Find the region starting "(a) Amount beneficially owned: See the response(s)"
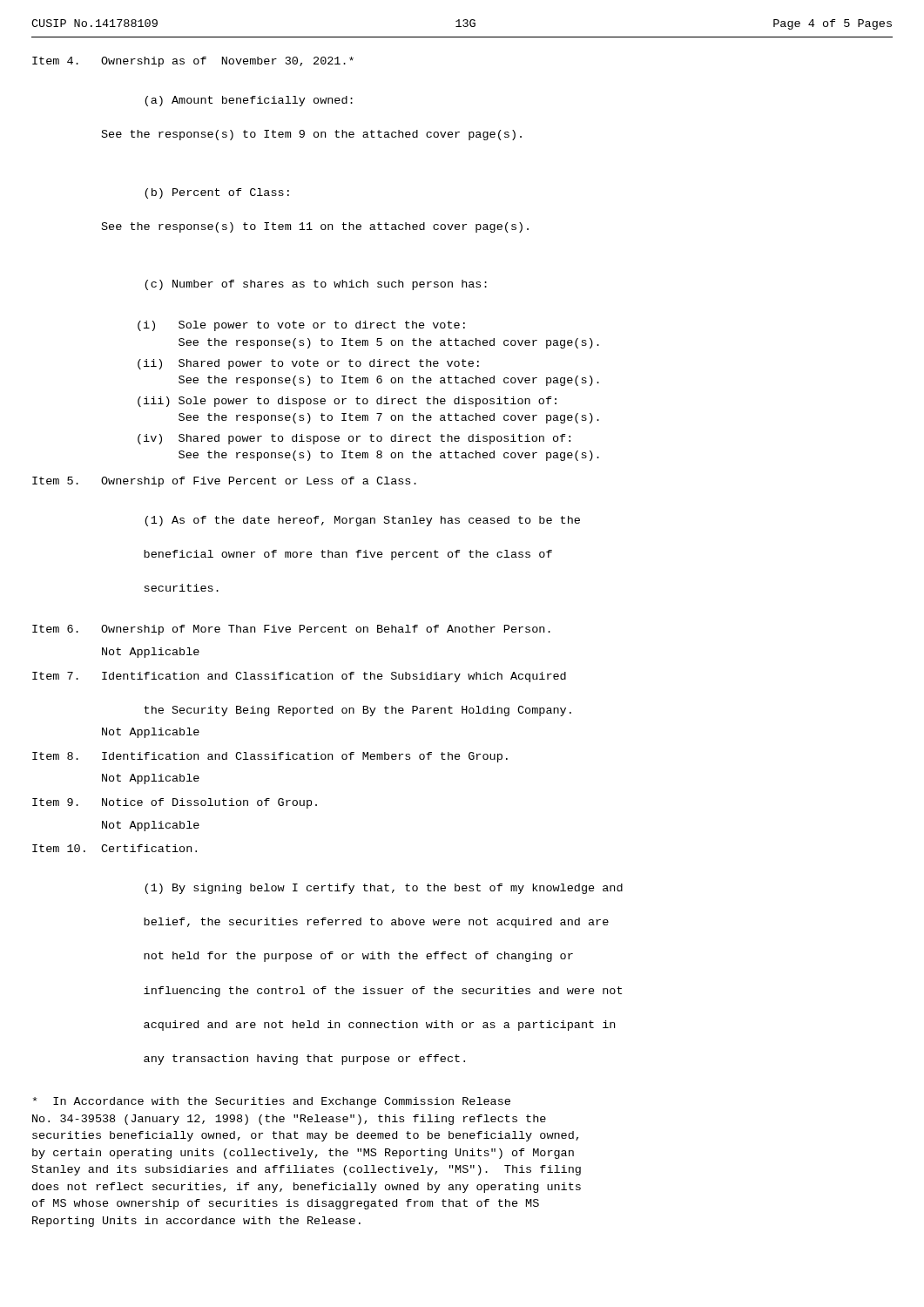This screenshot has width=924, height=1307. tap(313, 126)
